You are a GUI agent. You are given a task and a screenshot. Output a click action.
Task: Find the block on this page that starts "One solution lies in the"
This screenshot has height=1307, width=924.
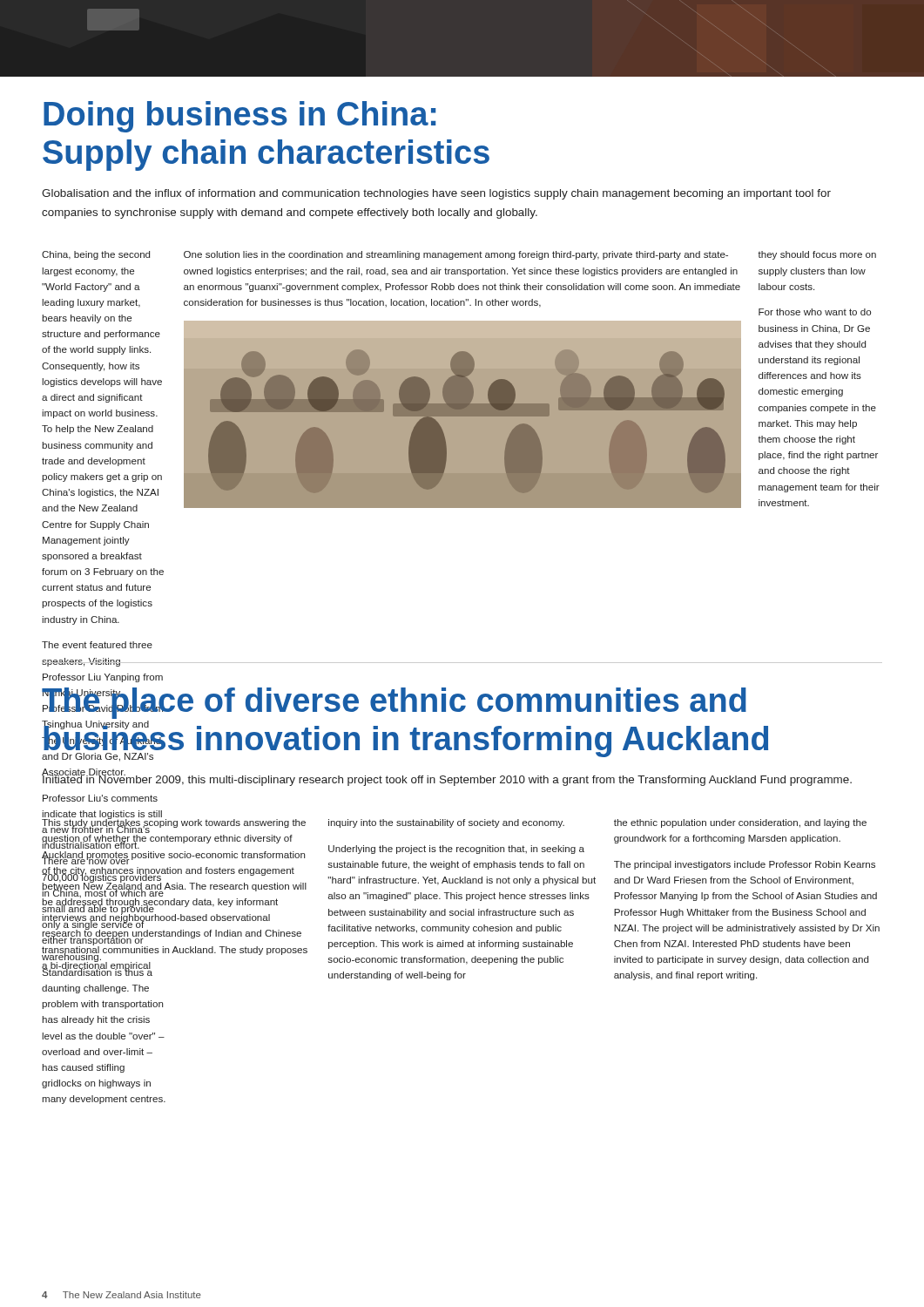462,279
